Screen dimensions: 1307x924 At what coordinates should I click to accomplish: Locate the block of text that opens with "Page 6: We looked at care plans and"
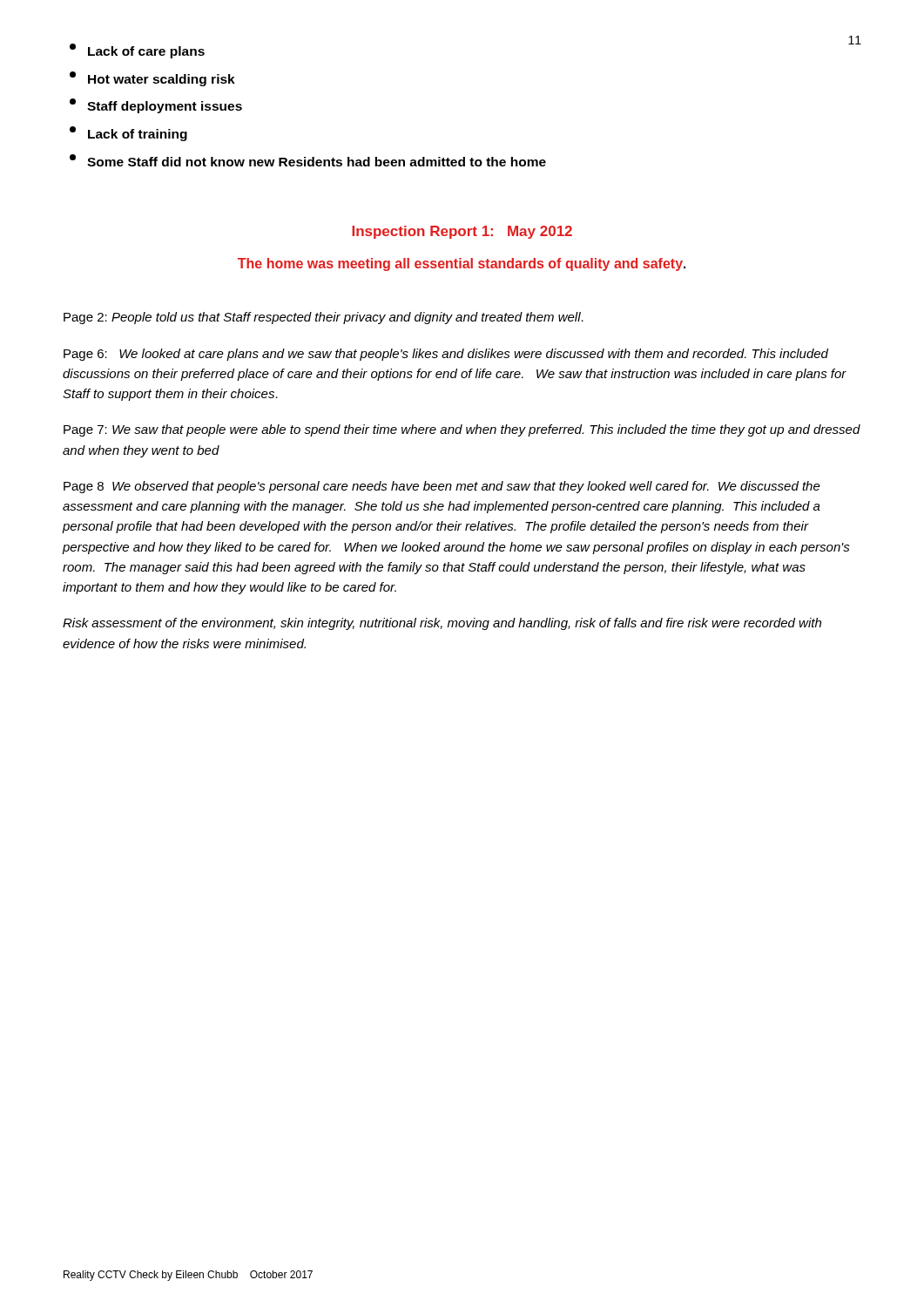[x=454, y=373]
